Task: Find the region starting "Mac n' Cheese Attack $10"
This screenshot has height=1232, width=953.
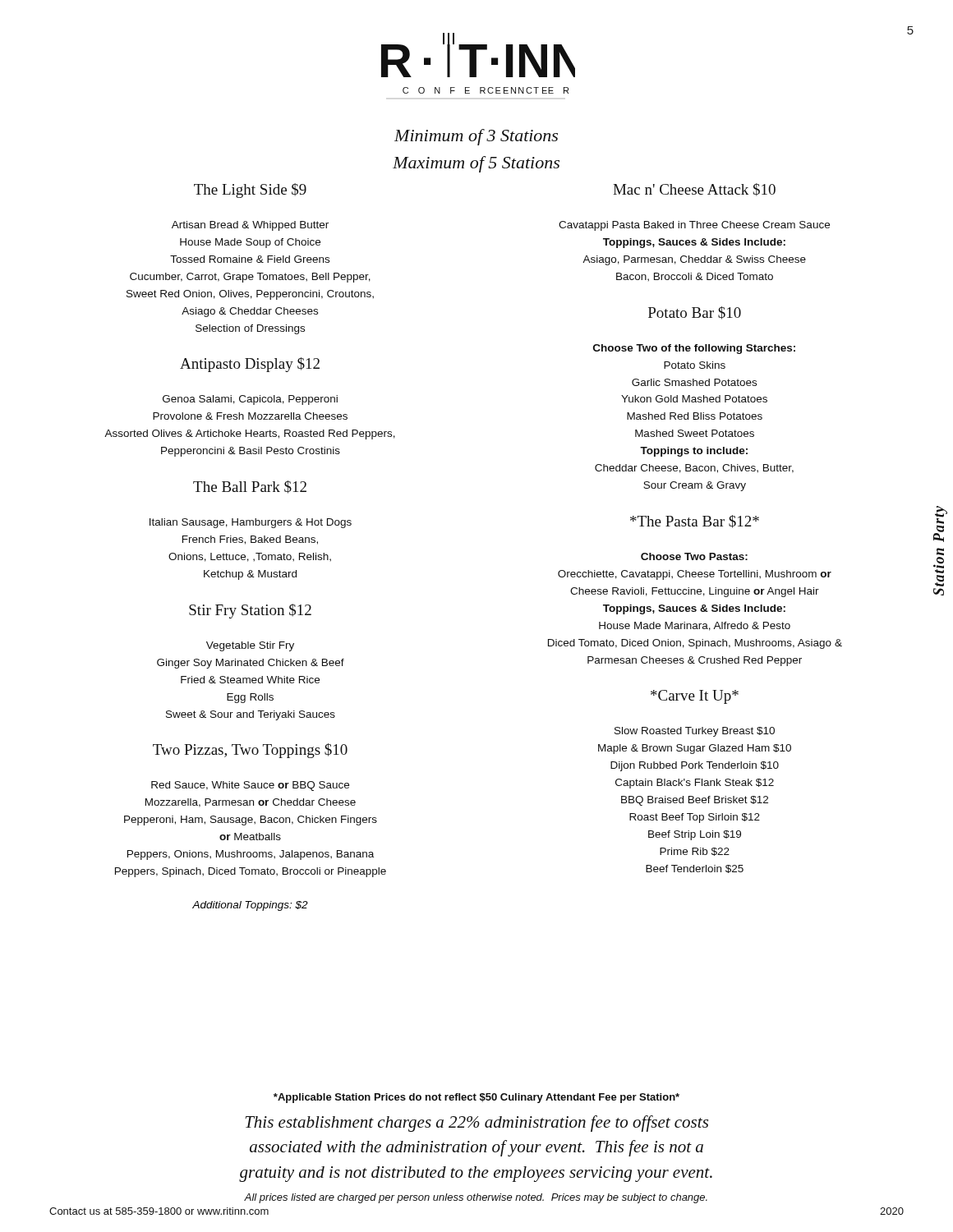Action: 694,190
